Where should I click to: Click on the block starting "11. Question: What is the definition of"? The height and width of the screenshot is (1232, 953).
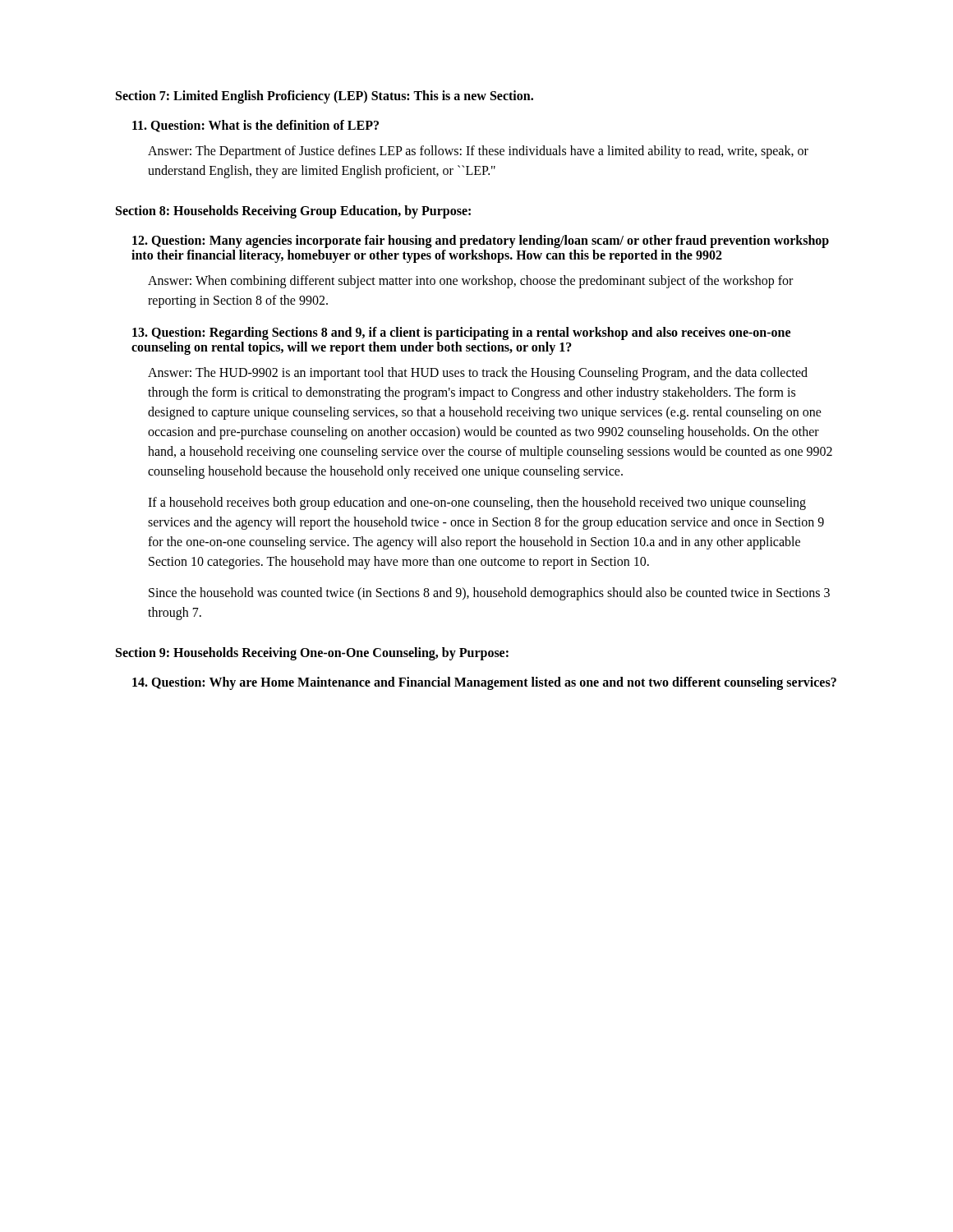click(x=255, y=125)
